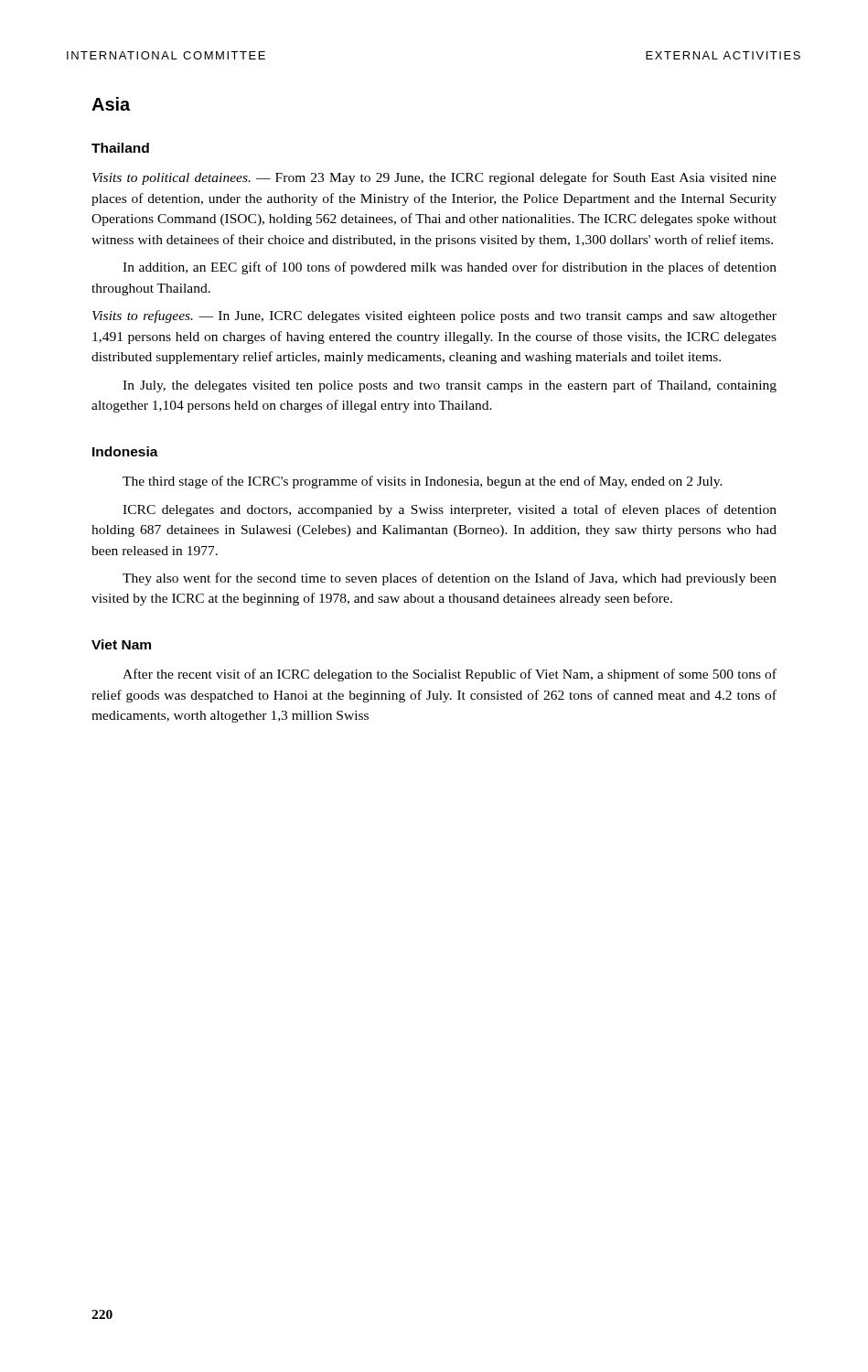Locate the title
Viewport: 868px width, 1372px height.
pyautogui.click(x=111, y=104)
